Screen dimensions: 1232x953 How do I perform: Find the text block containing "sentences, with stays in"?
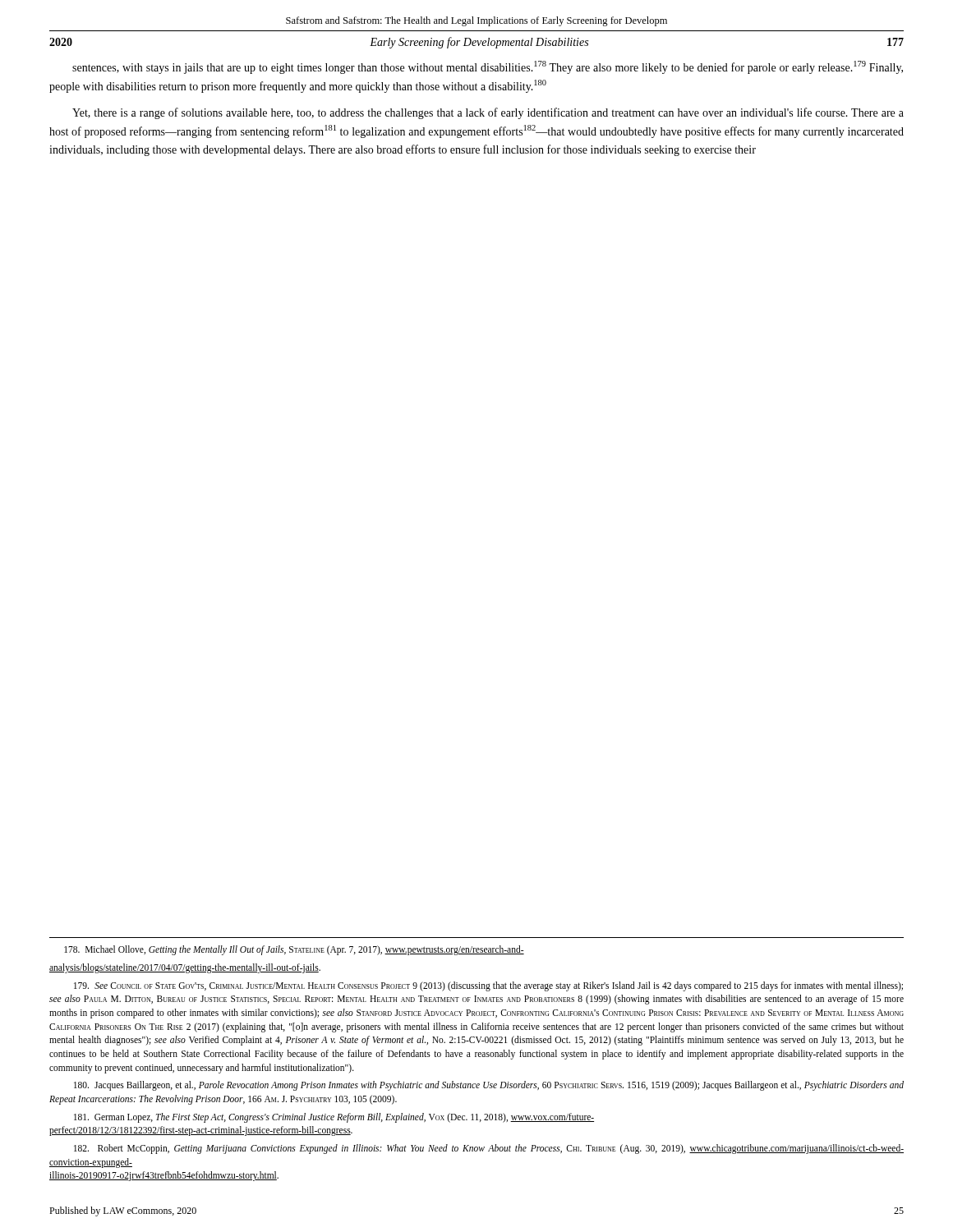[x=476, y=108]
